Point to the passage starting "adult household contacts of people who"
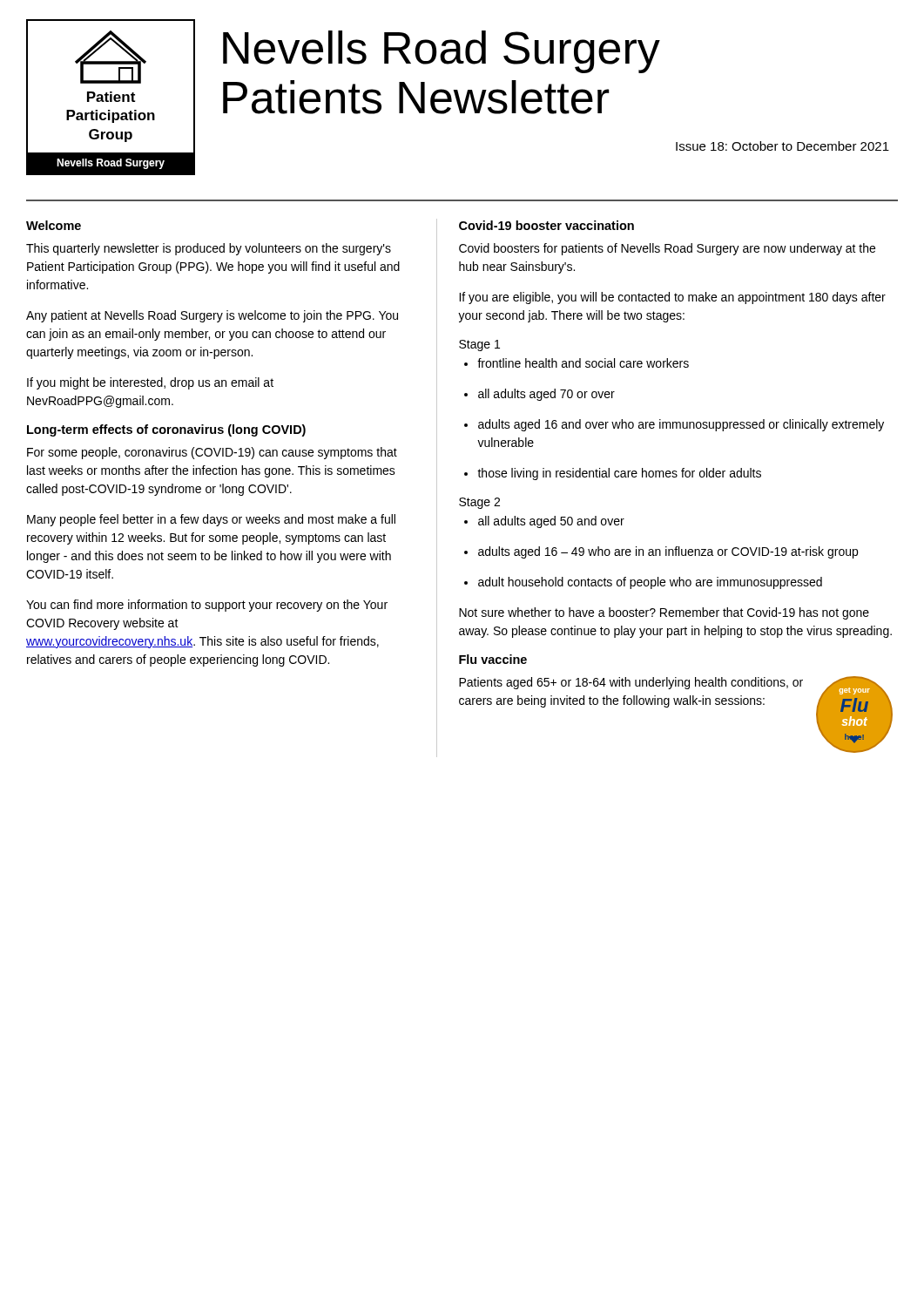 [x=678, y=582]
